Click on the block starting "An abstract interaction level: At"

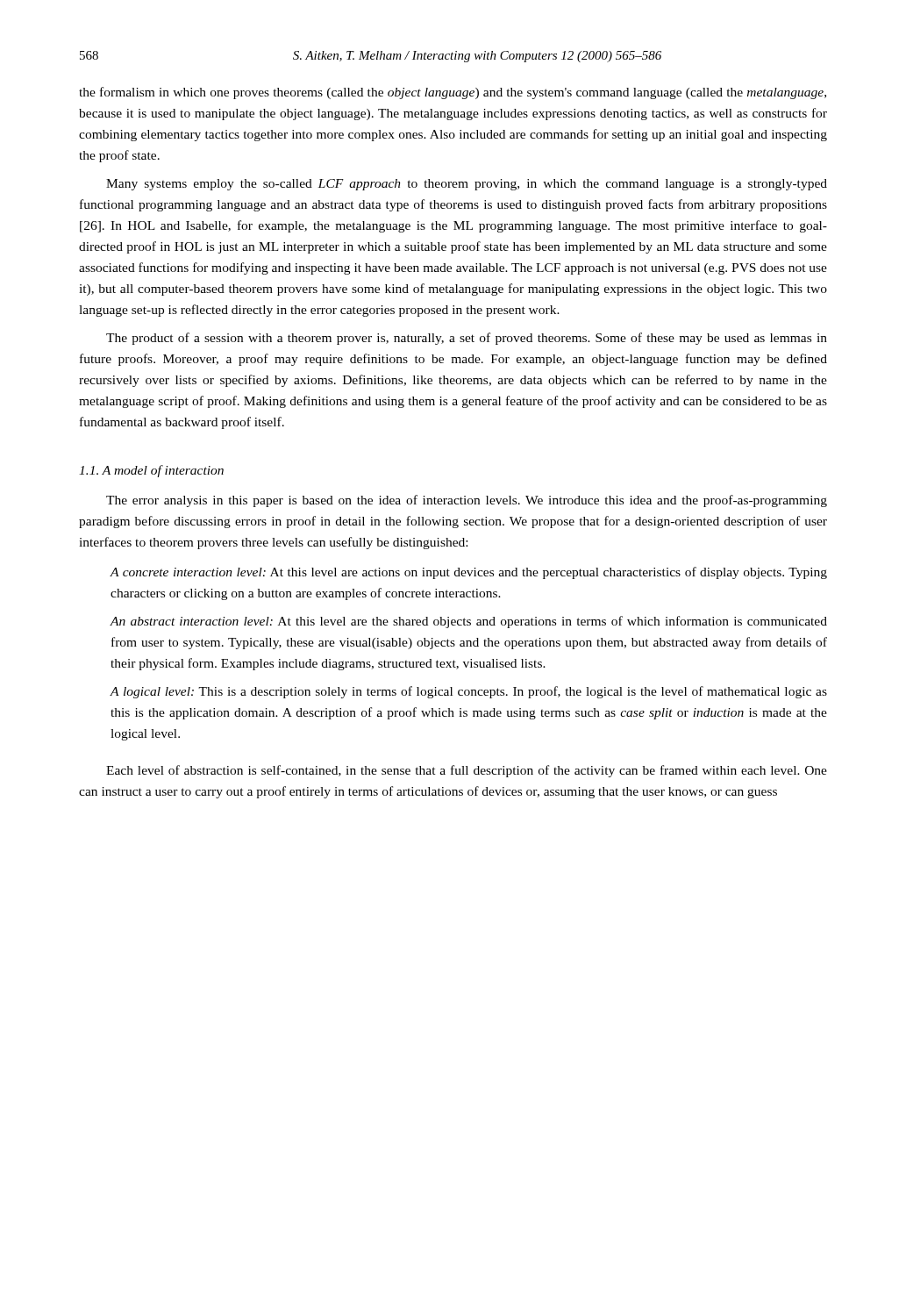(469, 642)
